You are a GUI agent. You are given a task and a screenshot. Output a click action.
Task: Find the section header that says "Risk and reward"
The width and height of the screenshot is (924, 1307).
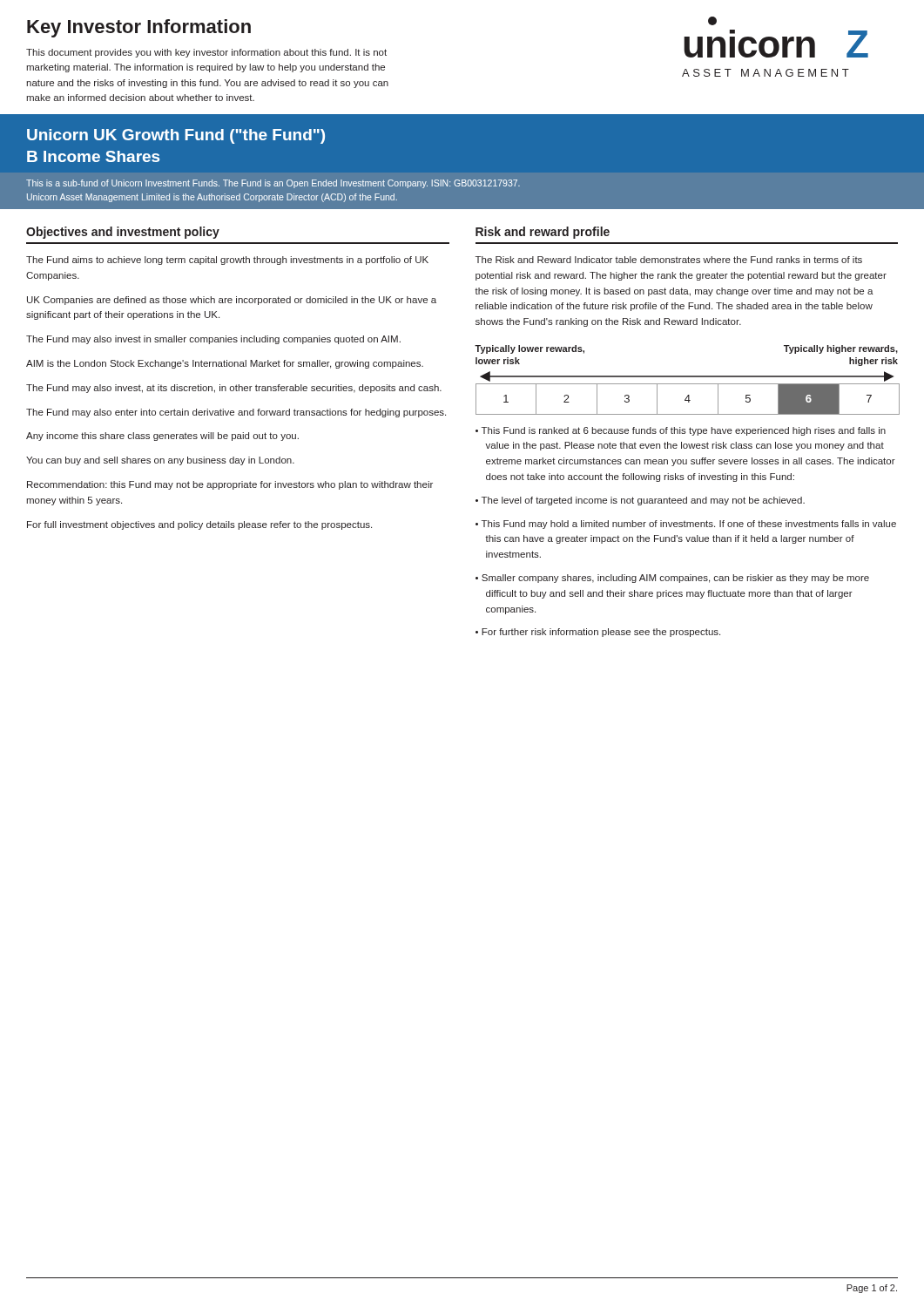[x=542, y=232]
